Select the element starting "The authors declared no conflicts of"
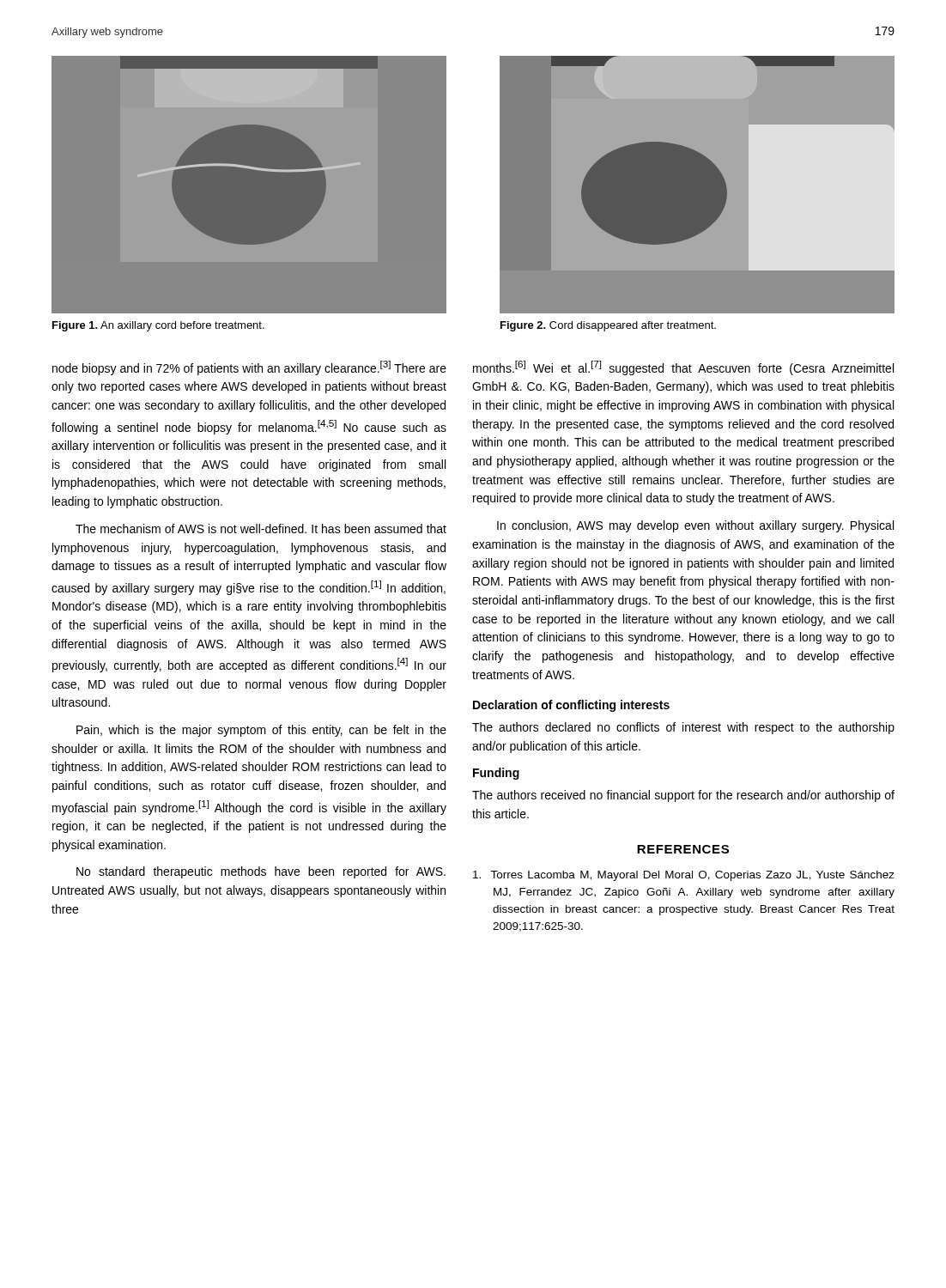946x1288 pixels. tap(683, 737)
